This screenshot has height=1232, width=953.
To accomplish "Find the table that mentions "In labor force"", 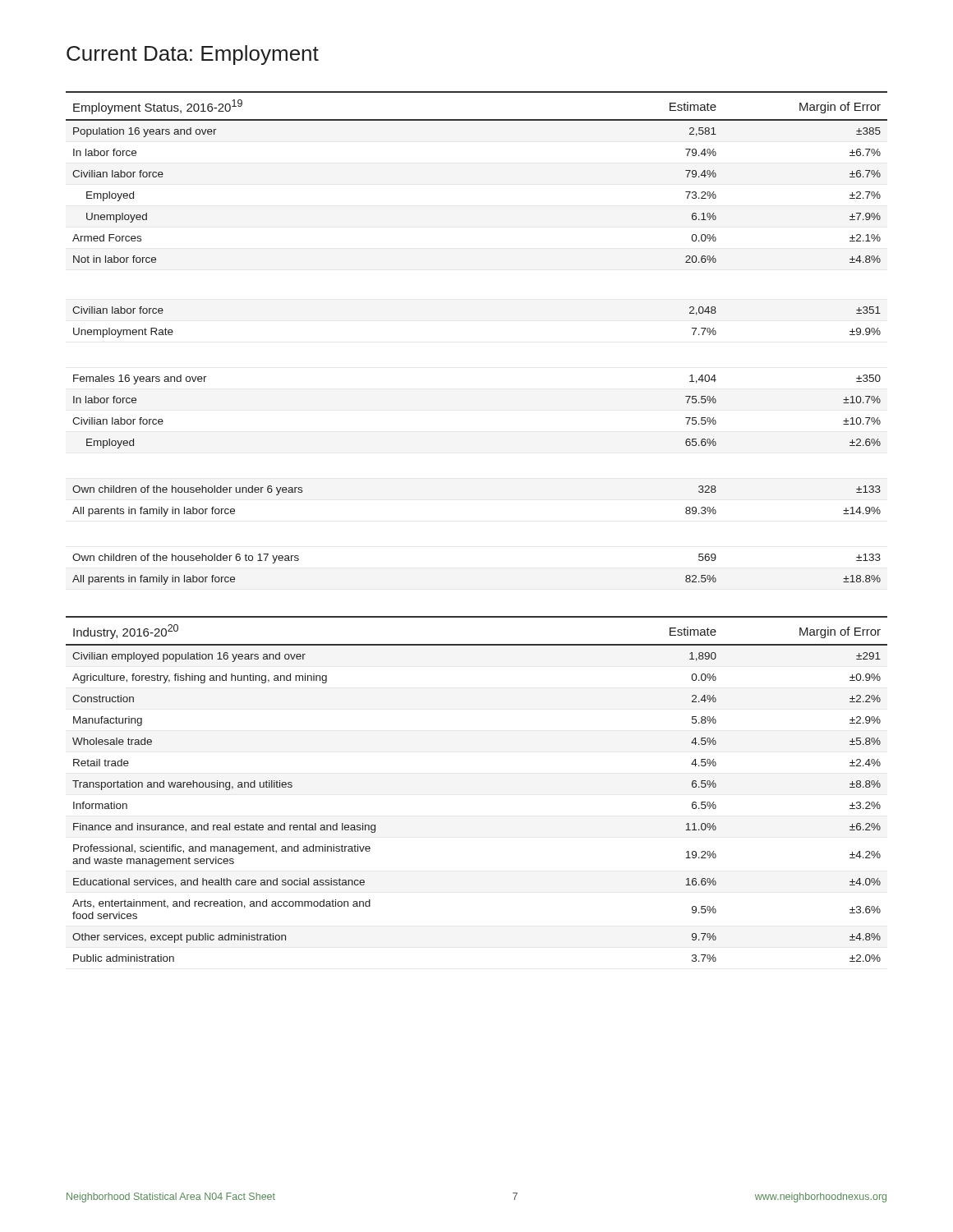I will pyautogui.click(x=476, y=340).
